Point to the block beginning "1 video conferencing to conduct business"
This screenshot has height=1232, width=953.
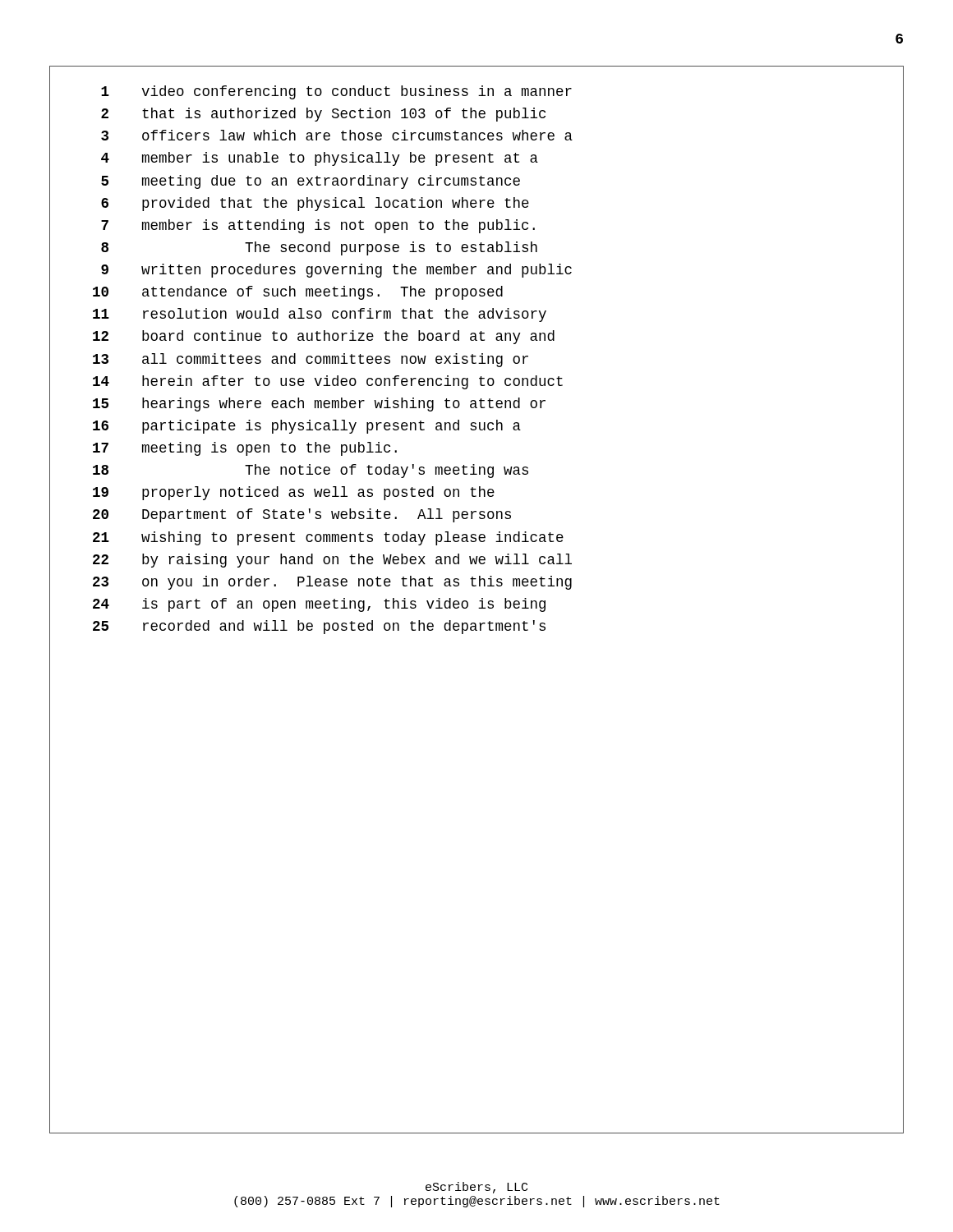coord(472,360)
